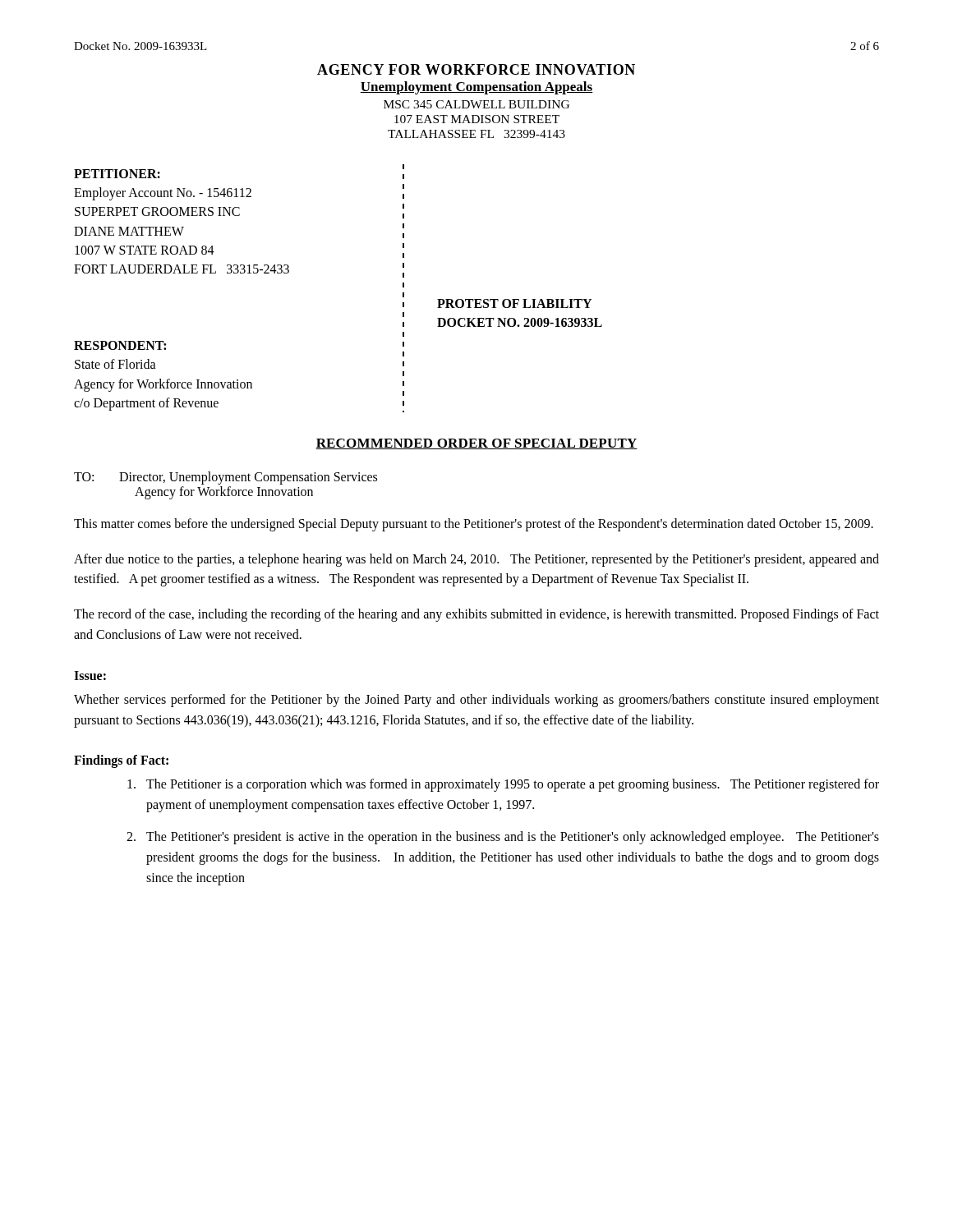Click on the text block that says "TO: Director, Unemployment Compensation Services Agency for Workforce"
Image resolution: width=953 pixels, height=1232 pixels.
(x=226, y=478)
